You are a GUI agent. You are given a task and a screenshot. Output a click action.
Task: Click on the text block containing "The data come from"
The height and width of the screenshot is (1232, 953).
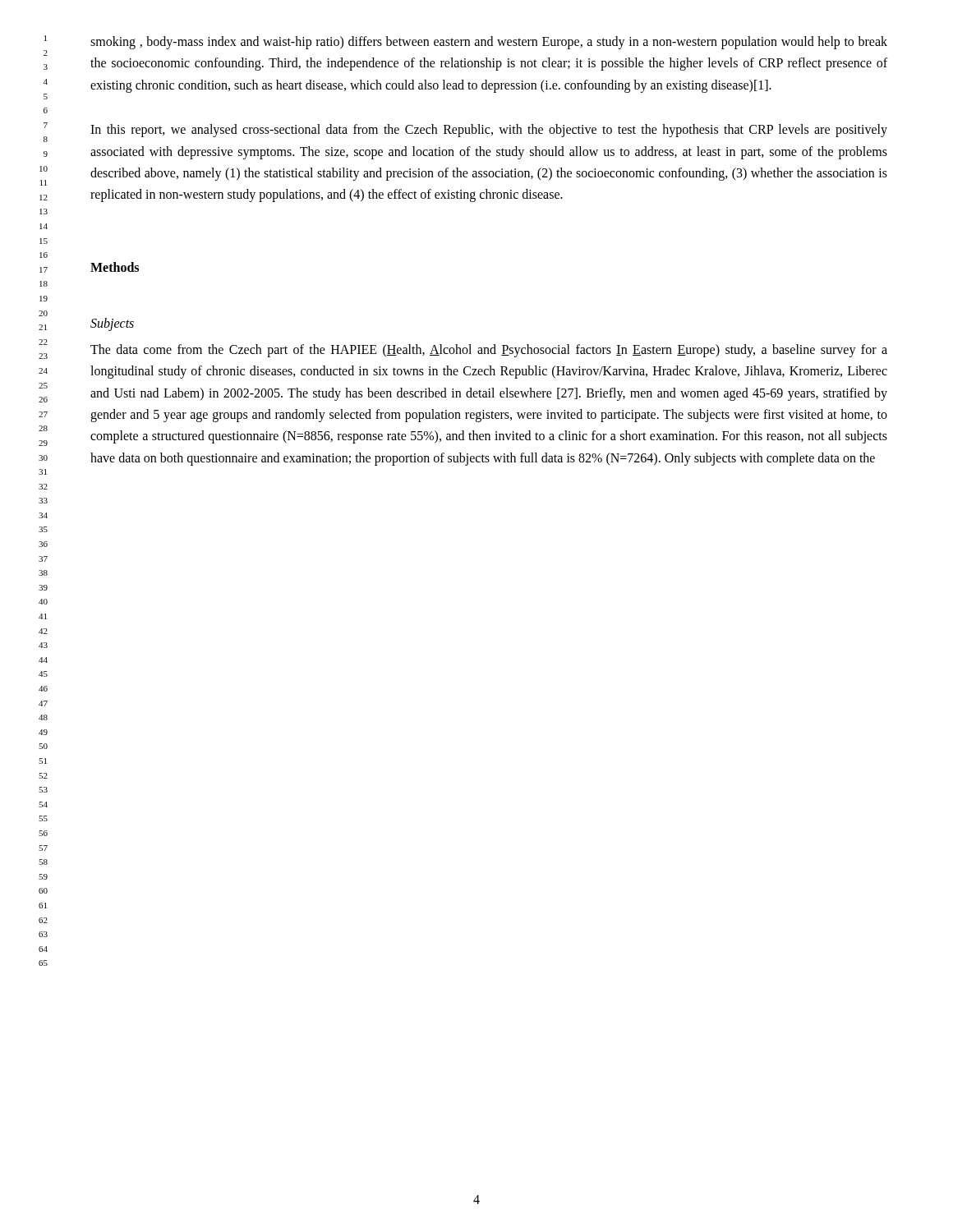[x=489, y=403]
